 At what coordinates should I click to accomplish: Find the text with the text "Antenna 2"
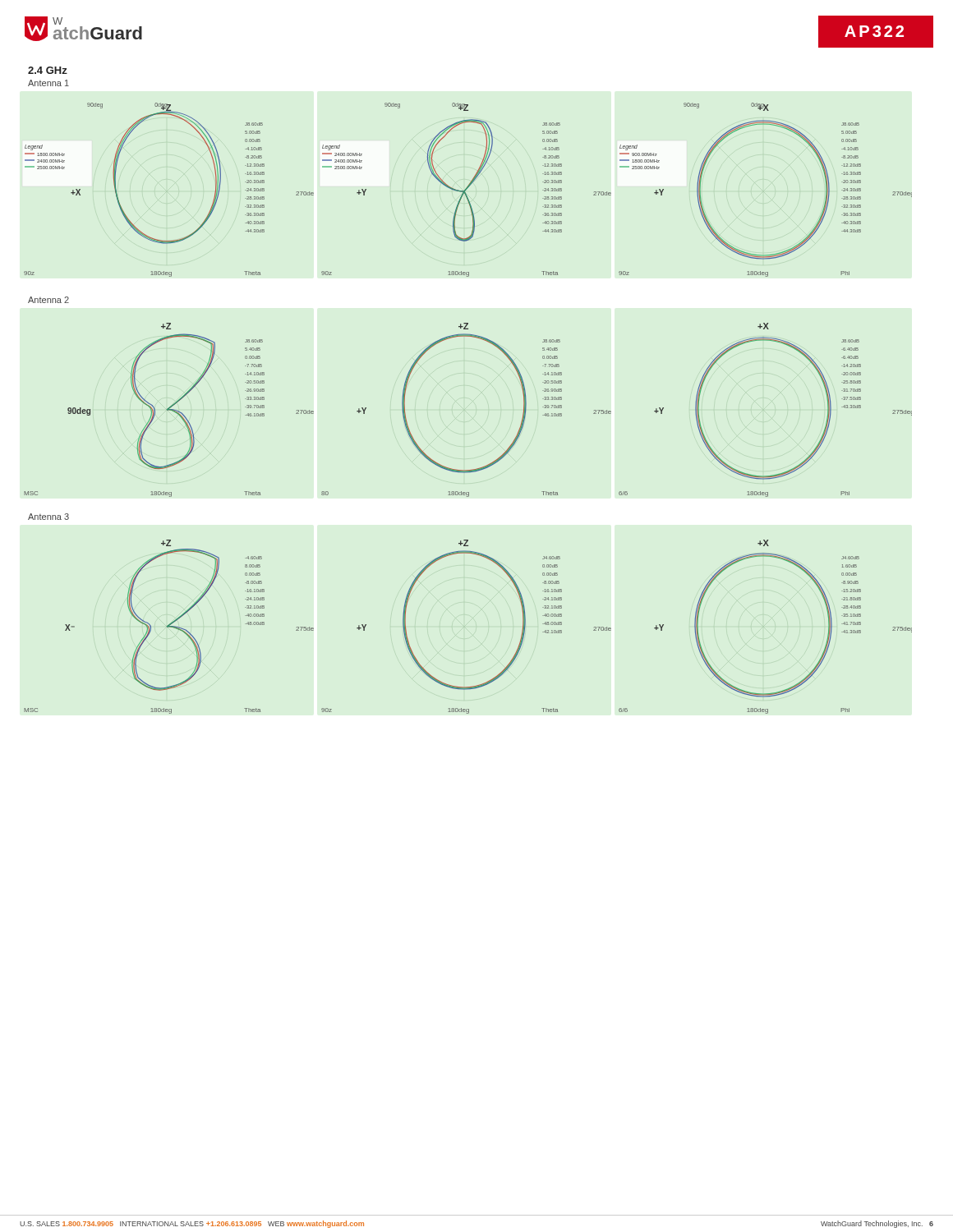coord(49,300)
